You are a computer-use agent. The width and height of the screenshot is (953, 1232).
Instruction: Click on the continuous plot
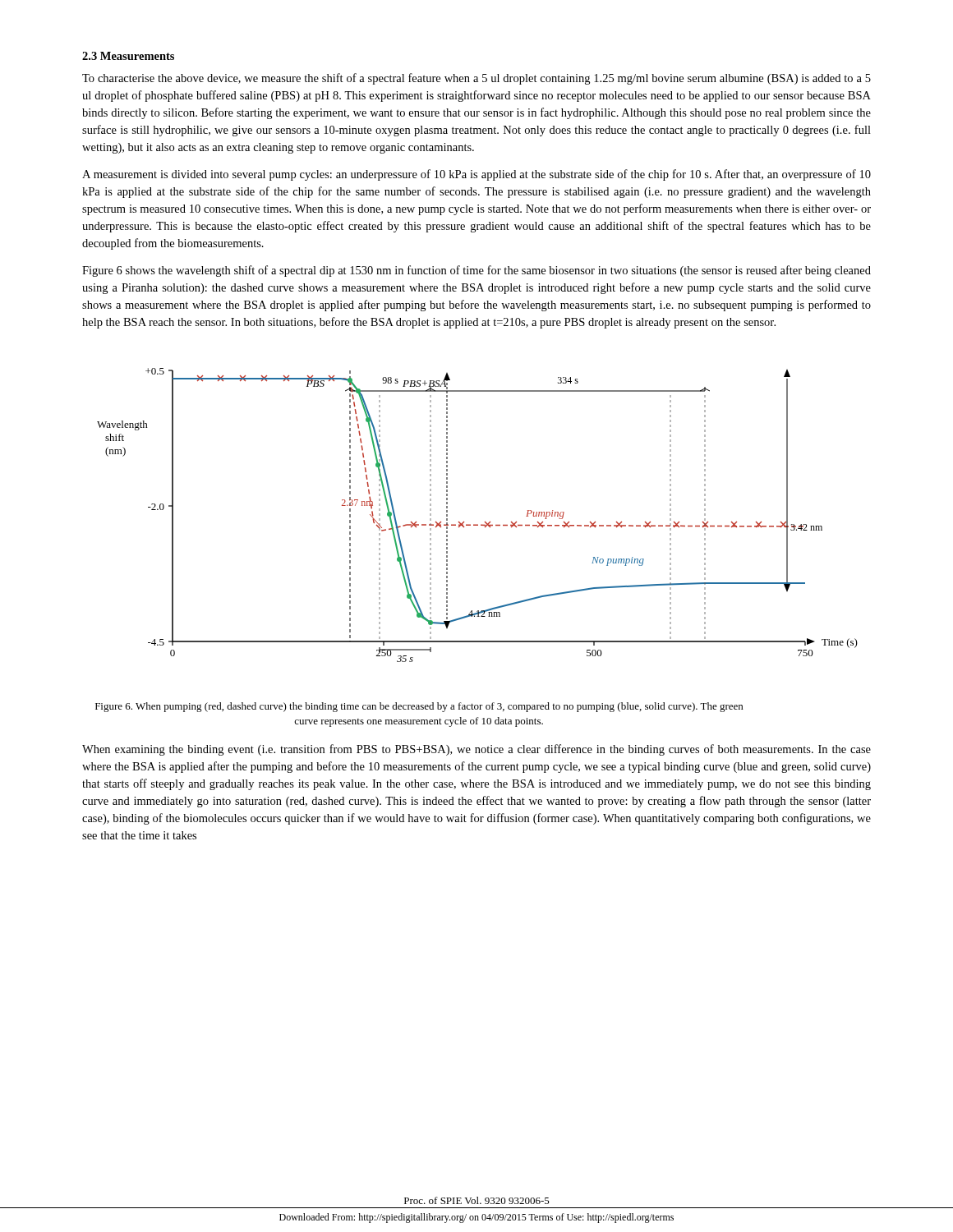point(476,518)
